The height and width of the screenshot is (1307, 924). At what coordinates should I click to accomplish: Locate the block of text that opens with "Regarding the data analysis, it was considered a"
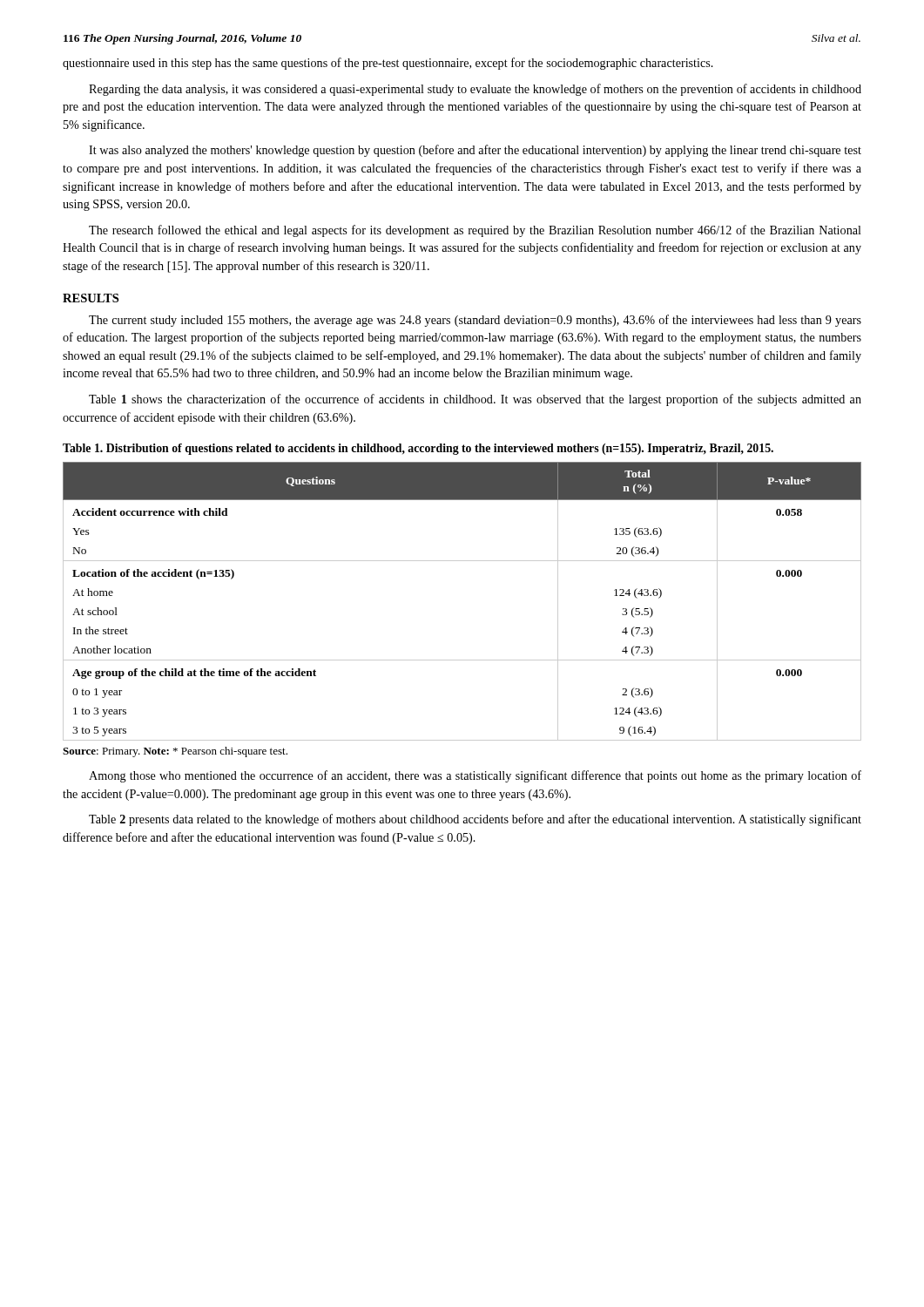click(x=462, y=106)
